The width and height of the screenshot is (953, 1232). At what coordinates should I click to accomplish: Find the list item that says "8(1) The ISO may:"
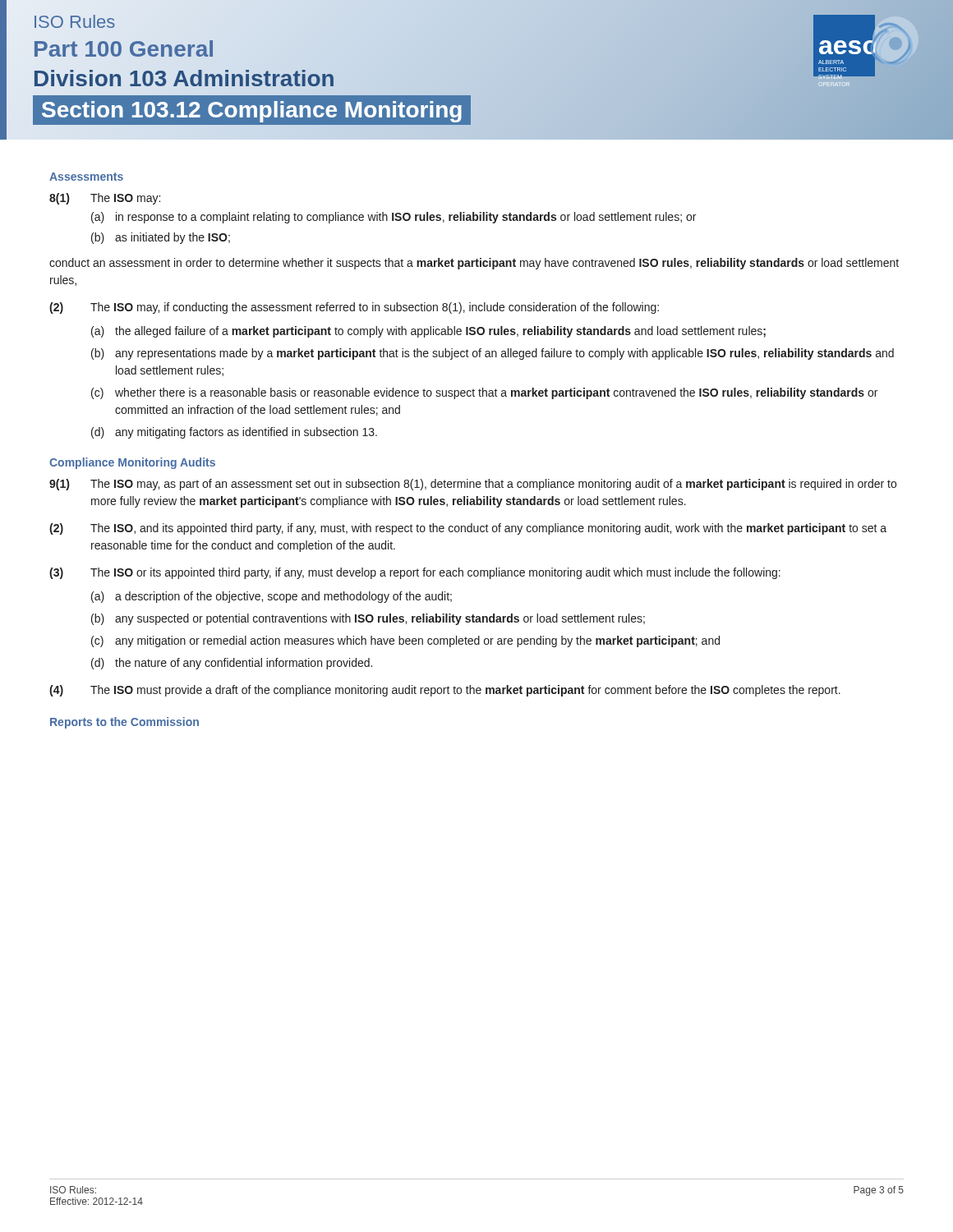coord(105,199)
